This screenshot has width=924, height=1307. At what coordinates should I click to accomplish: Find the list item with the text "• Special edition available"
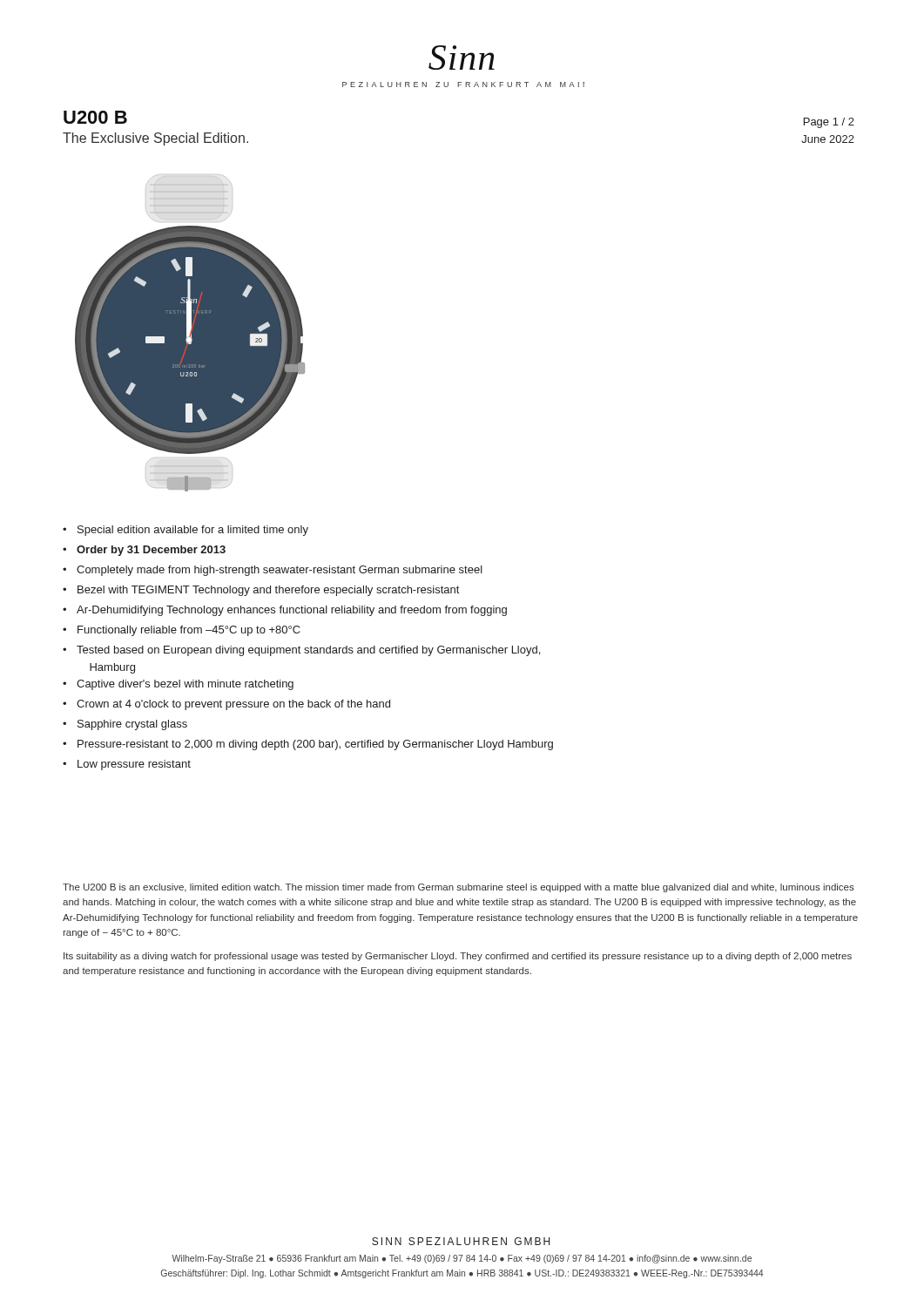(185, 531)
